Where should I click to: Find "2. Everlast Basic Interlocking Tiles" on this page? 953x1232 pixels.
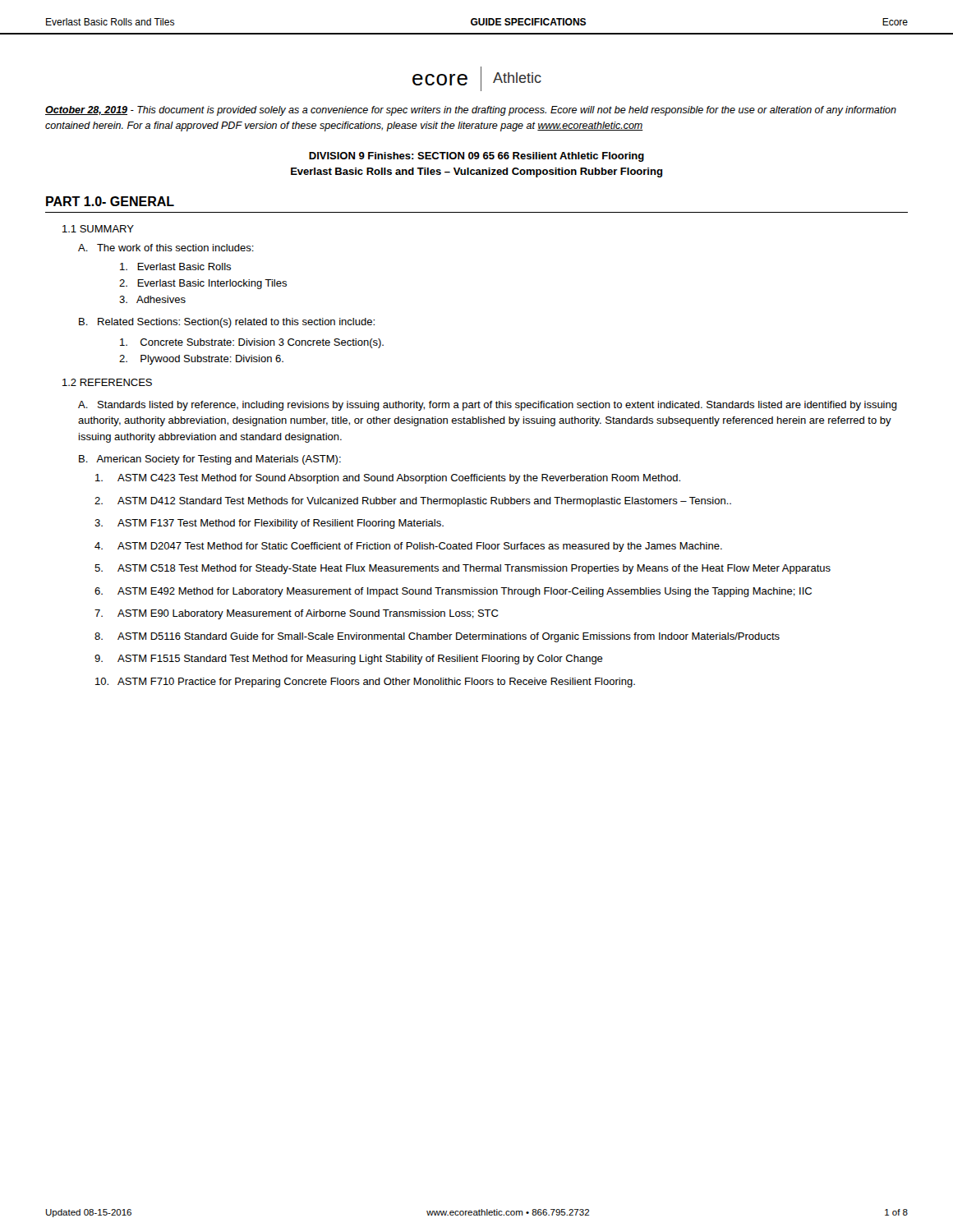pos(203,283)
